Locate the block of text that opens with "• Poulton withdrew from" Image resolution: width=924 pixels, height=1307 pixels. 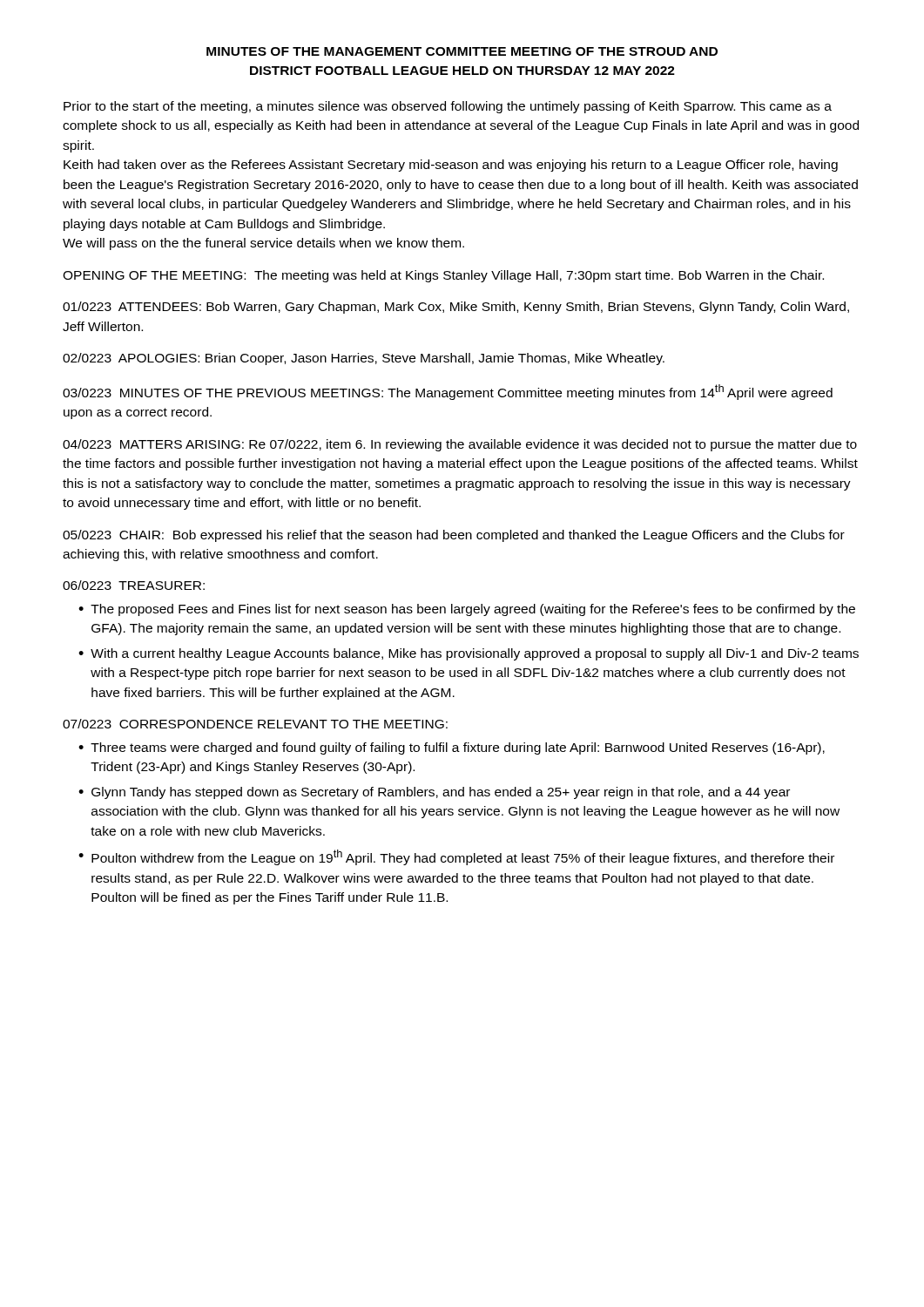click(470, 877)
